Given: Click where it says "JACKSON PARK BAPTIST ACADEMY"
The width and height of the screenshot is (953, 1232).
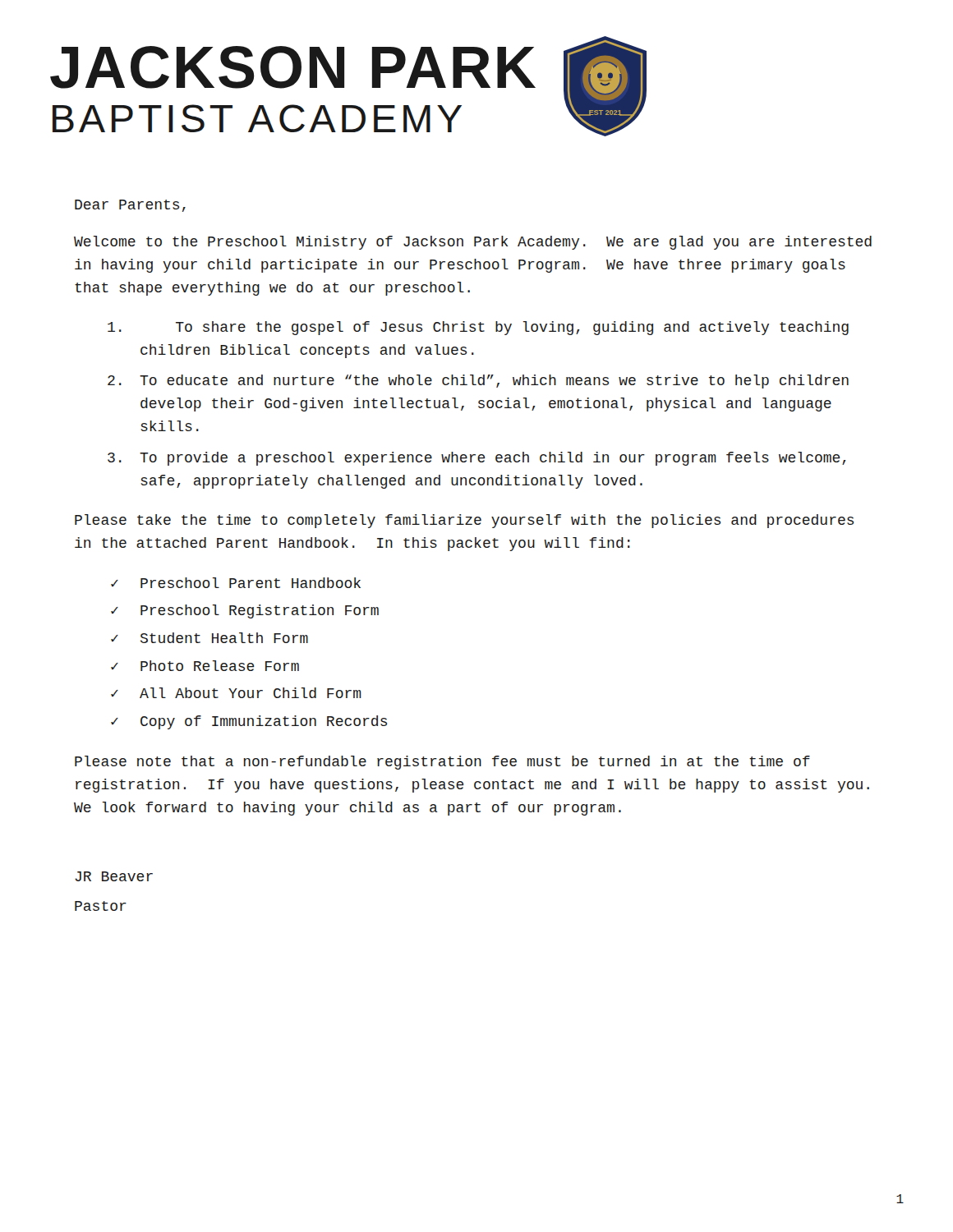Looking at the screenshot, I should tap(294, 88).
